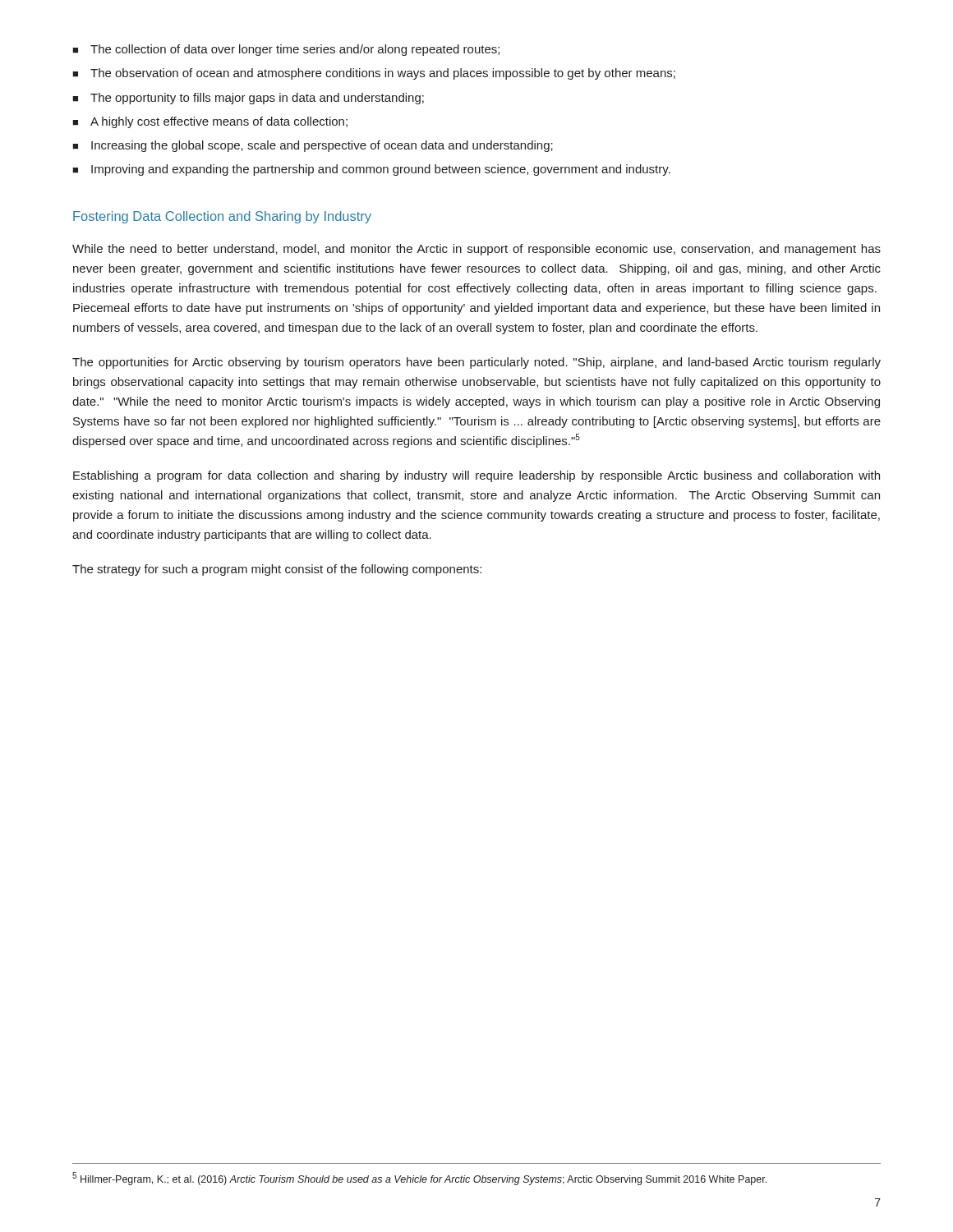Where is the passage that starts "■ The collection"?

(476, 49)
